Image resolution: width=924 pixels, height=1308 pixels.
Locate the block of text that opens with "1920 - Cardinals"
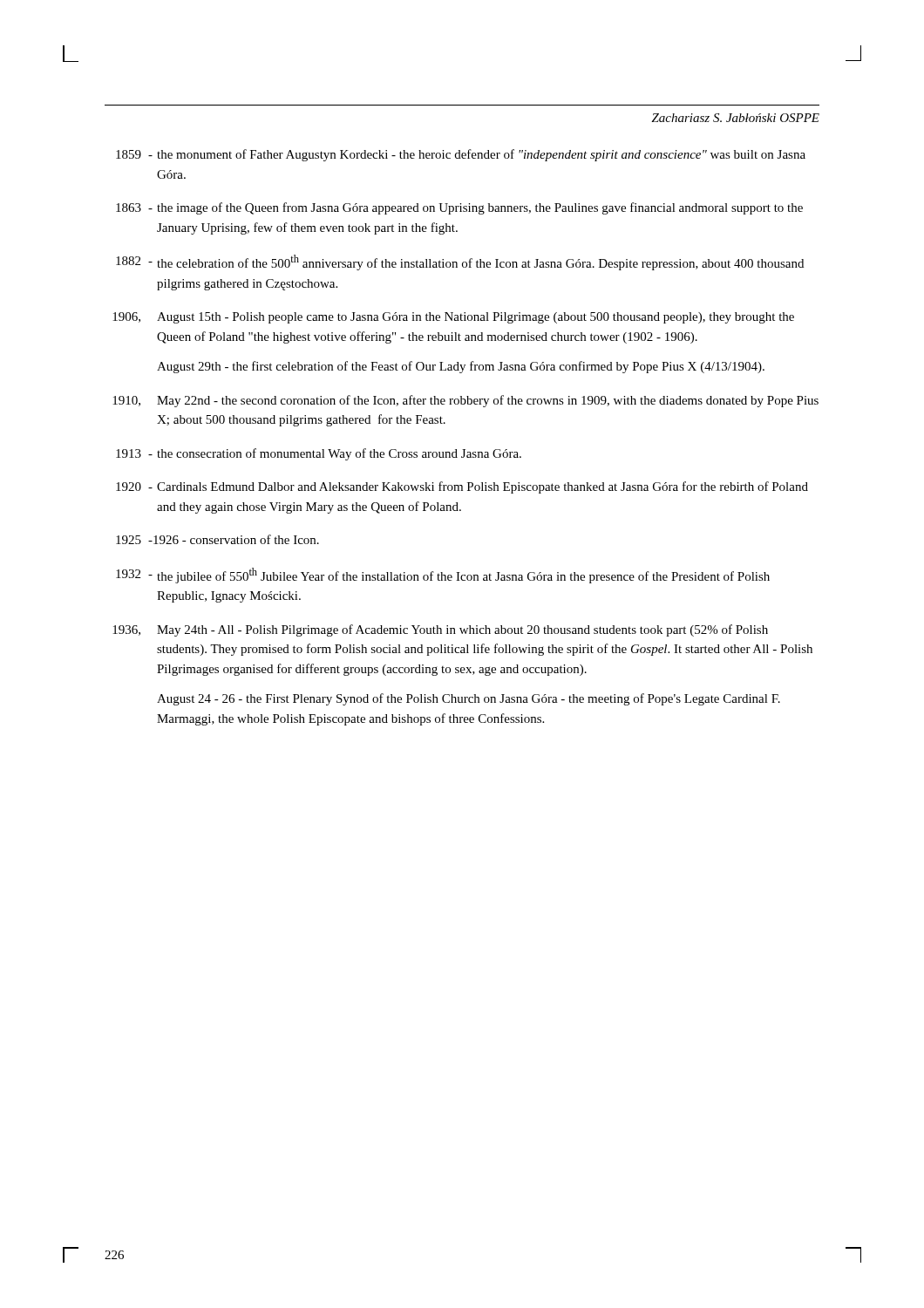coord(462,497)
